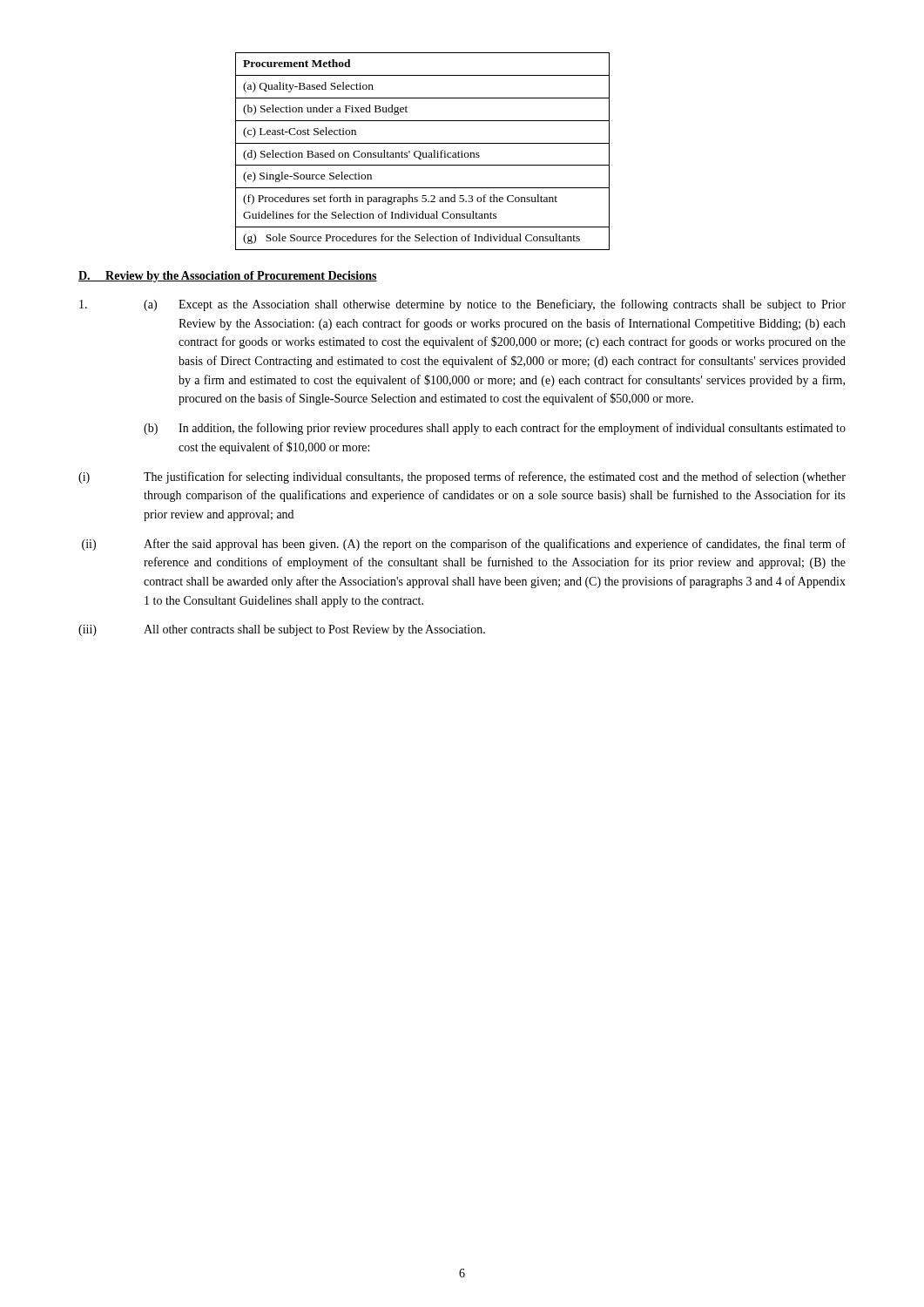Locate the list item that says "(iii) All other contracts shall be subject to"

pos(462,630)
